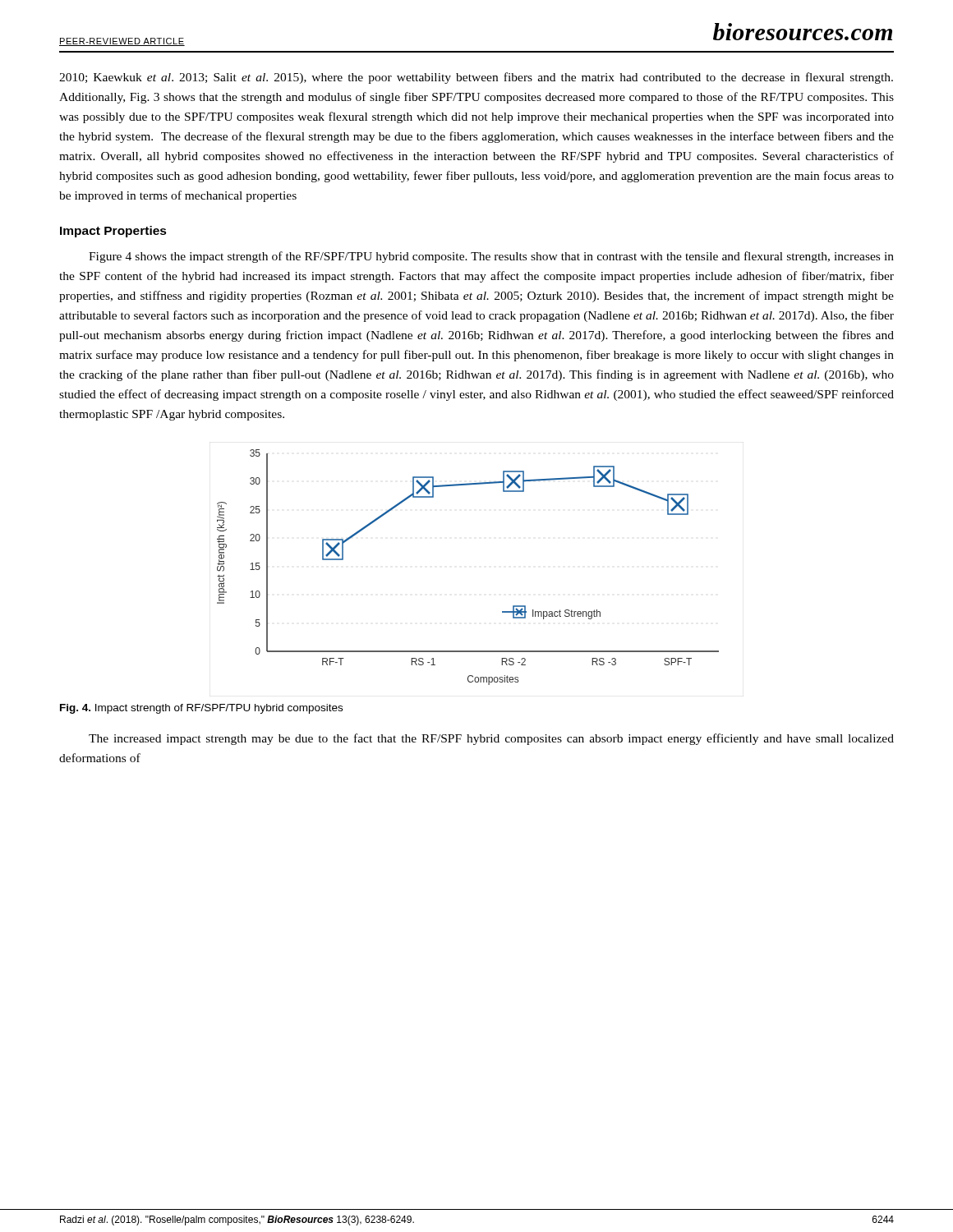The height and width of the screenshot is (1232, 953).
Task: Find the block starting "Impact Properties"
Action: click(x=113, y=230)
